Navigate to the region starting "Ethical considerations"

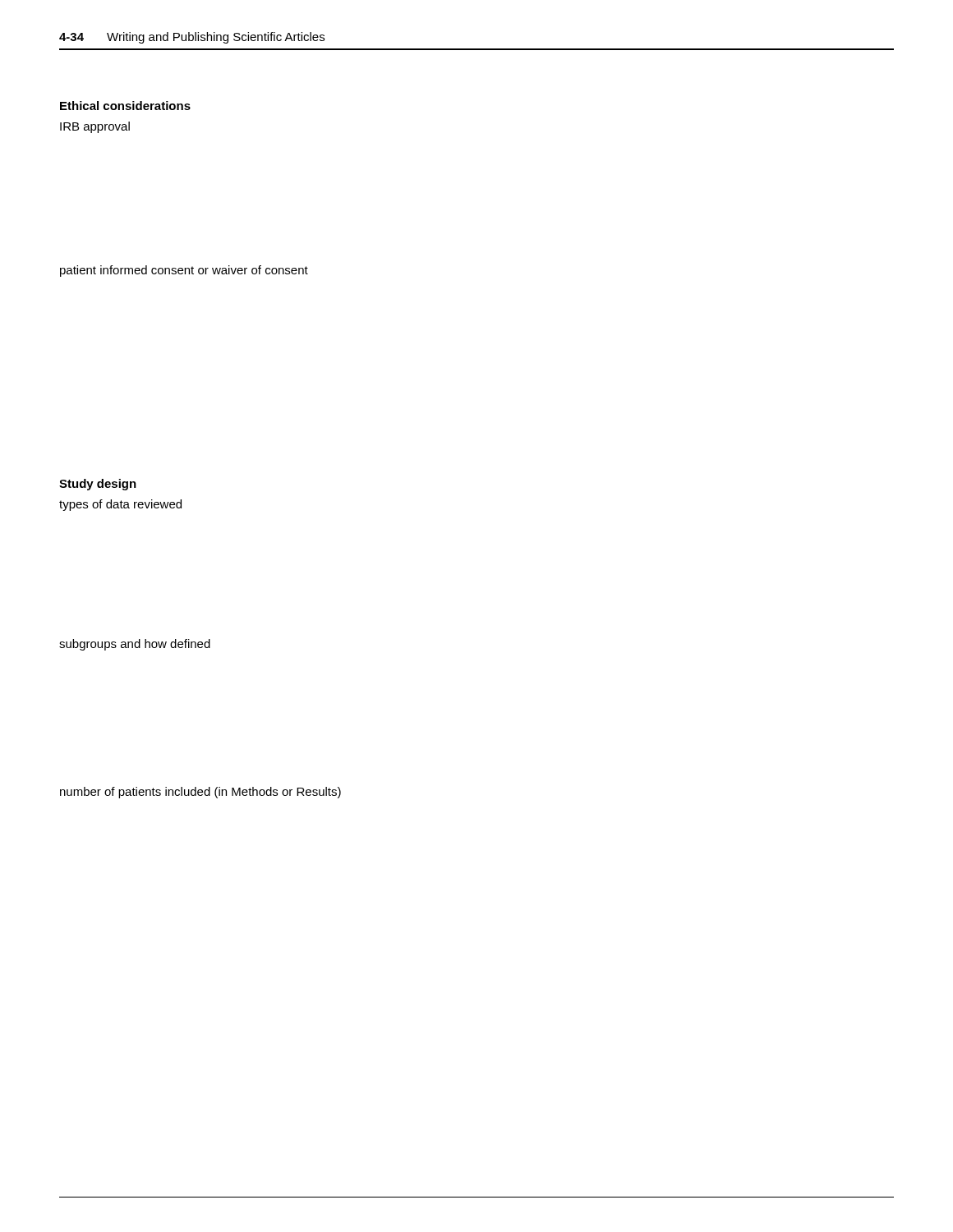pyautogui.click(x=125, y=106)
